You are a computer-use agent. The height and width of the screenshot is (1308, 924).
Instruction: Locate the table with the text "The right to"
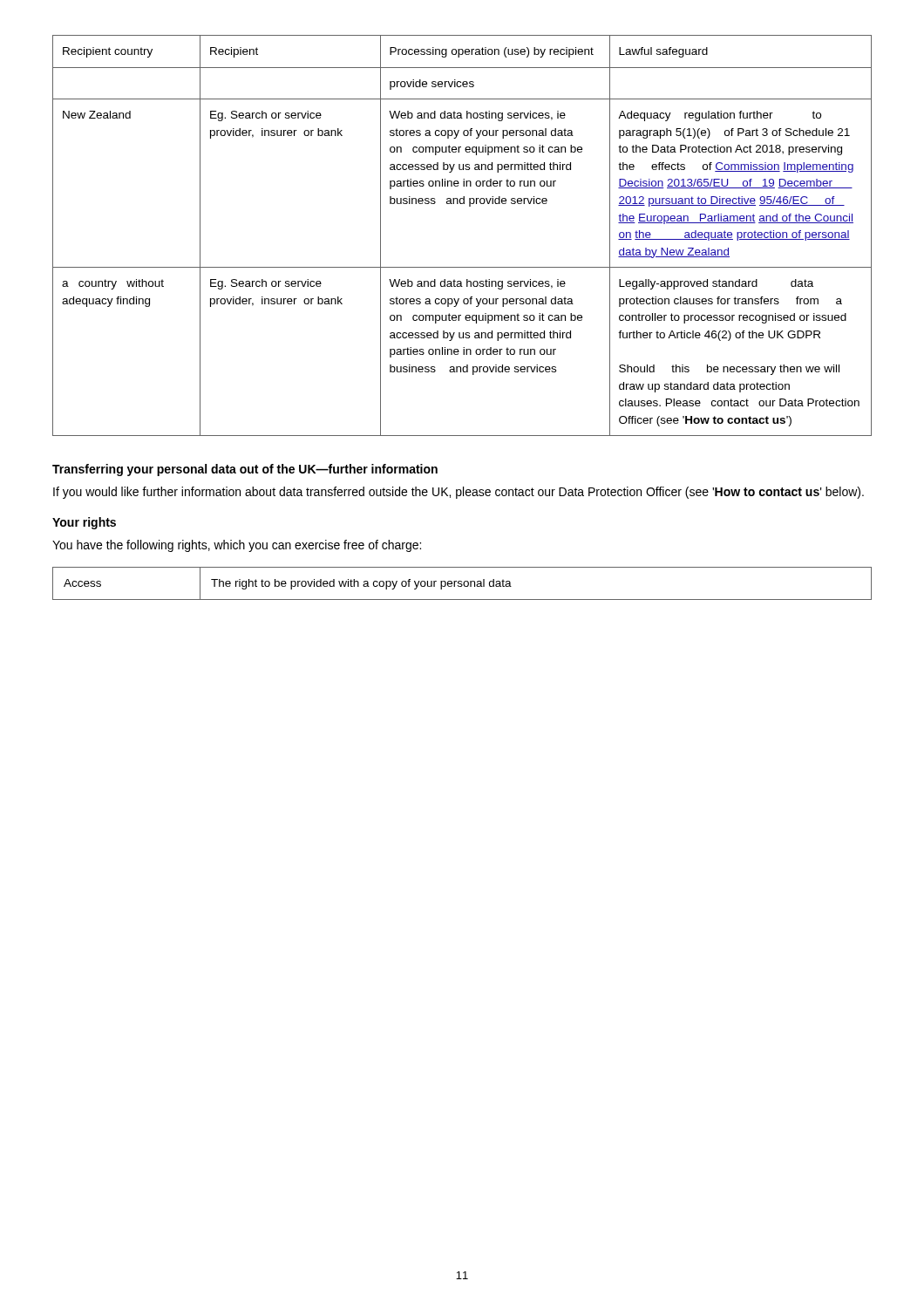coord(462,583)
